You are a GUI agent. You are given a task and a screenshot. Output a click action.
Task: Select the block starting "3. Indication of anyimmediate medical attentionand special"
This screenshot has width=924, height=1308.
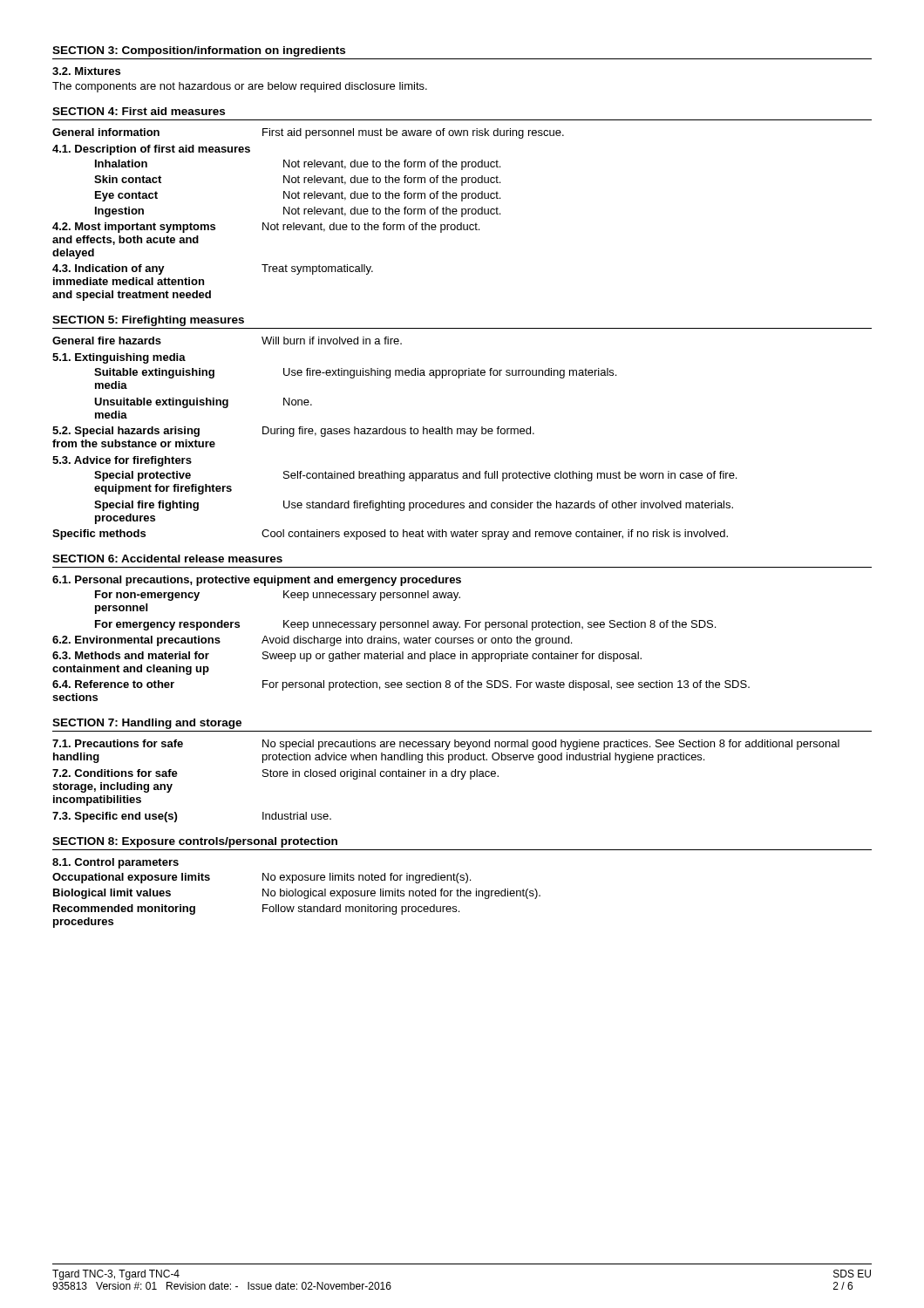[106, 269]
